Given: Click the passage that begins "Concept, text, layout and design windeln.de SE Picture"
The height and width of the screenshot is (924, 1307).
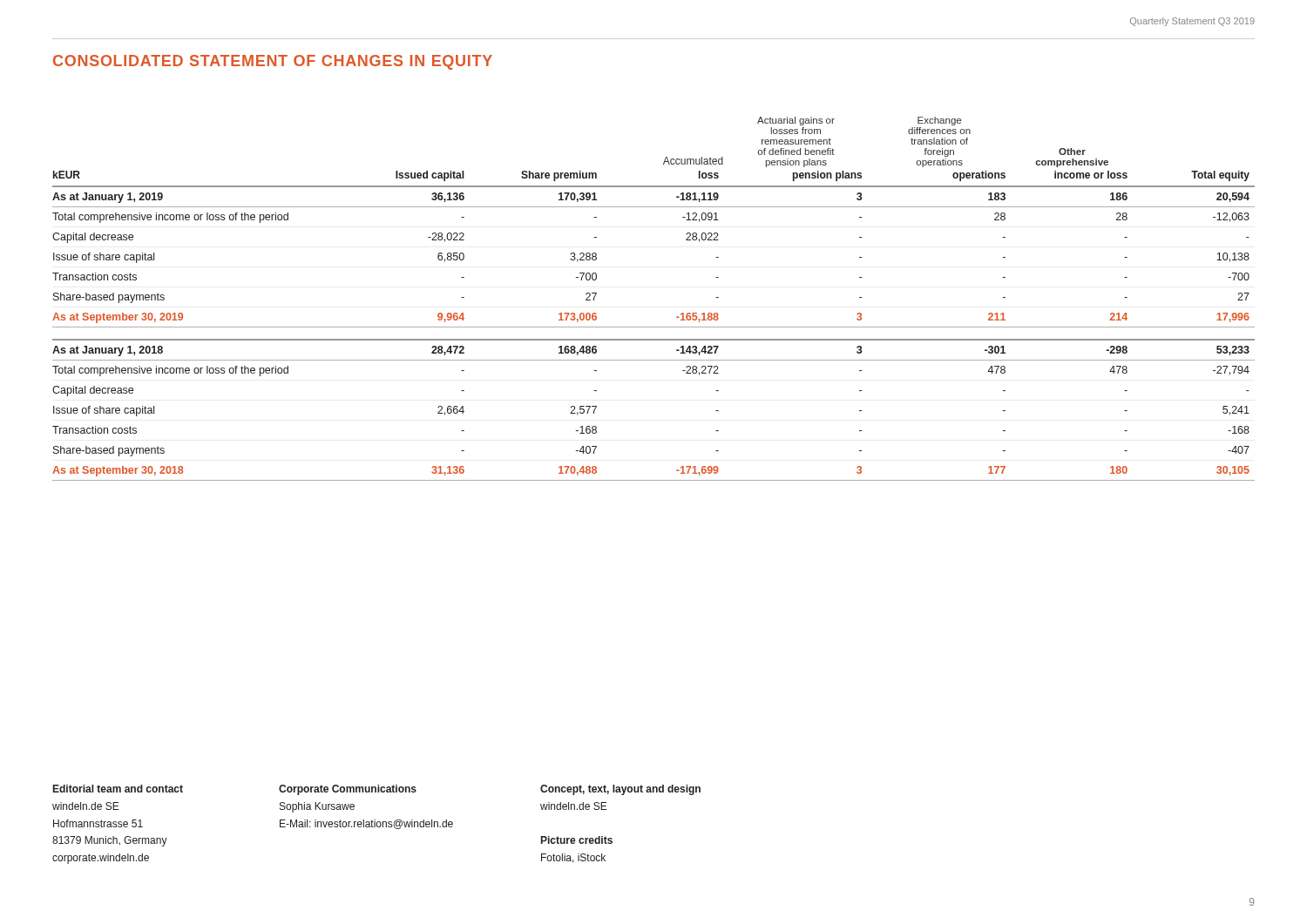Looking at the screenshot, I should pyautogui.click(x=620, y=790).
